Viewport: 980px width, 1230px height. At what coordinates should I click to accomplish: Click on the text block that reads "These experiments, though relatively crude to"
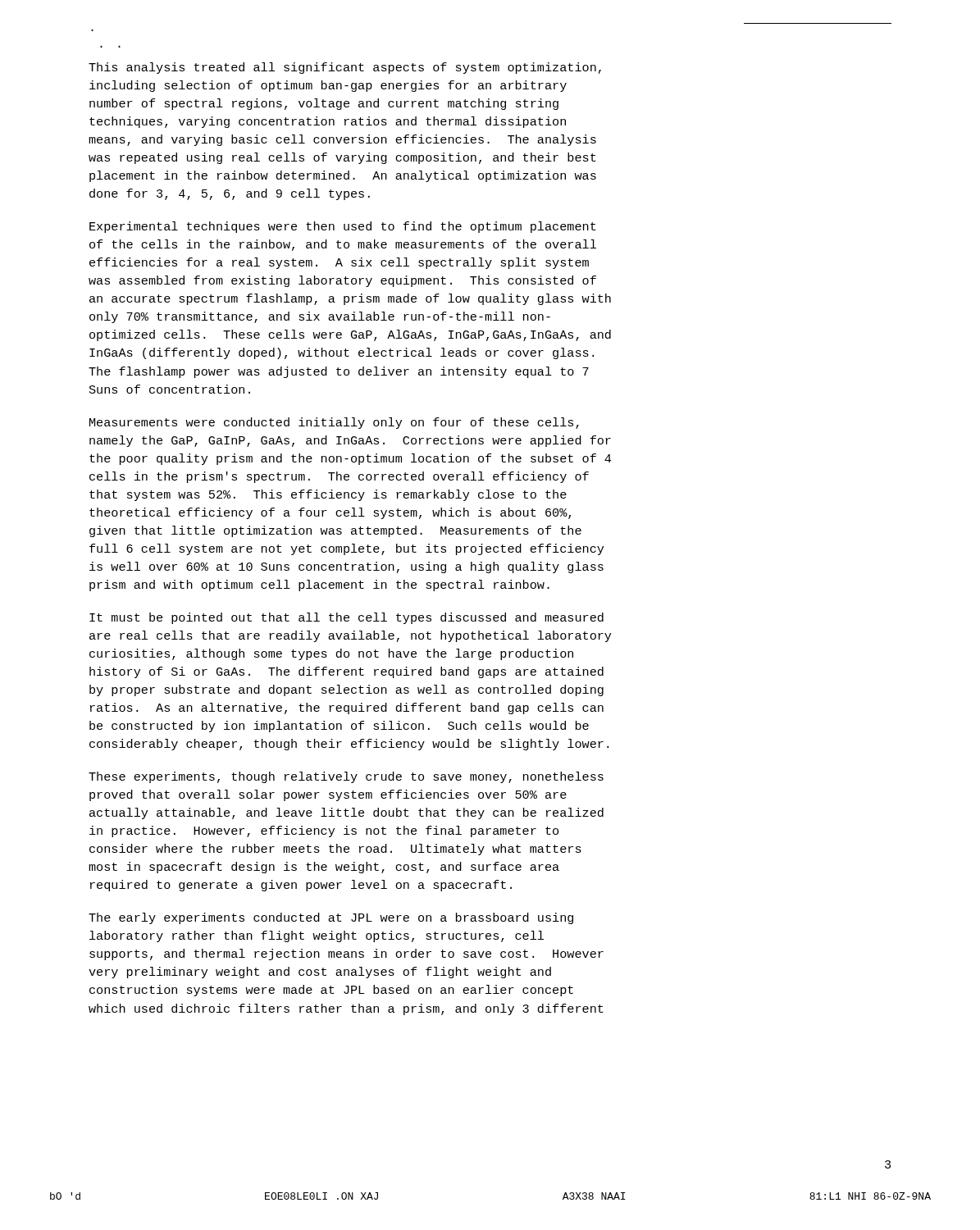(346, 832)
